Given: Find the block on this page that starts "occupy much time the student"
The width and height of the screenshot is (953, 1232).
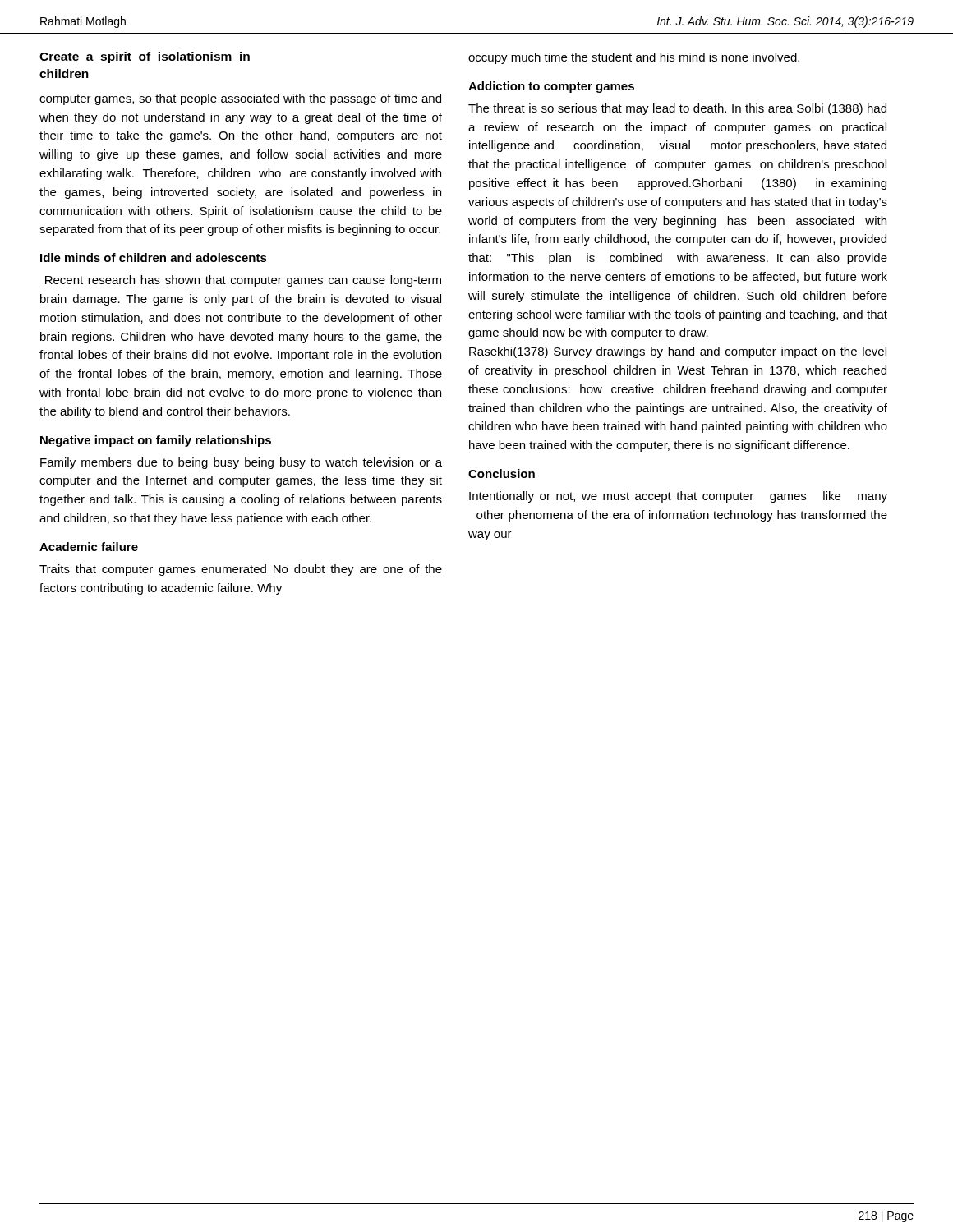Looking at the screenshot, I should coord(634,57).
